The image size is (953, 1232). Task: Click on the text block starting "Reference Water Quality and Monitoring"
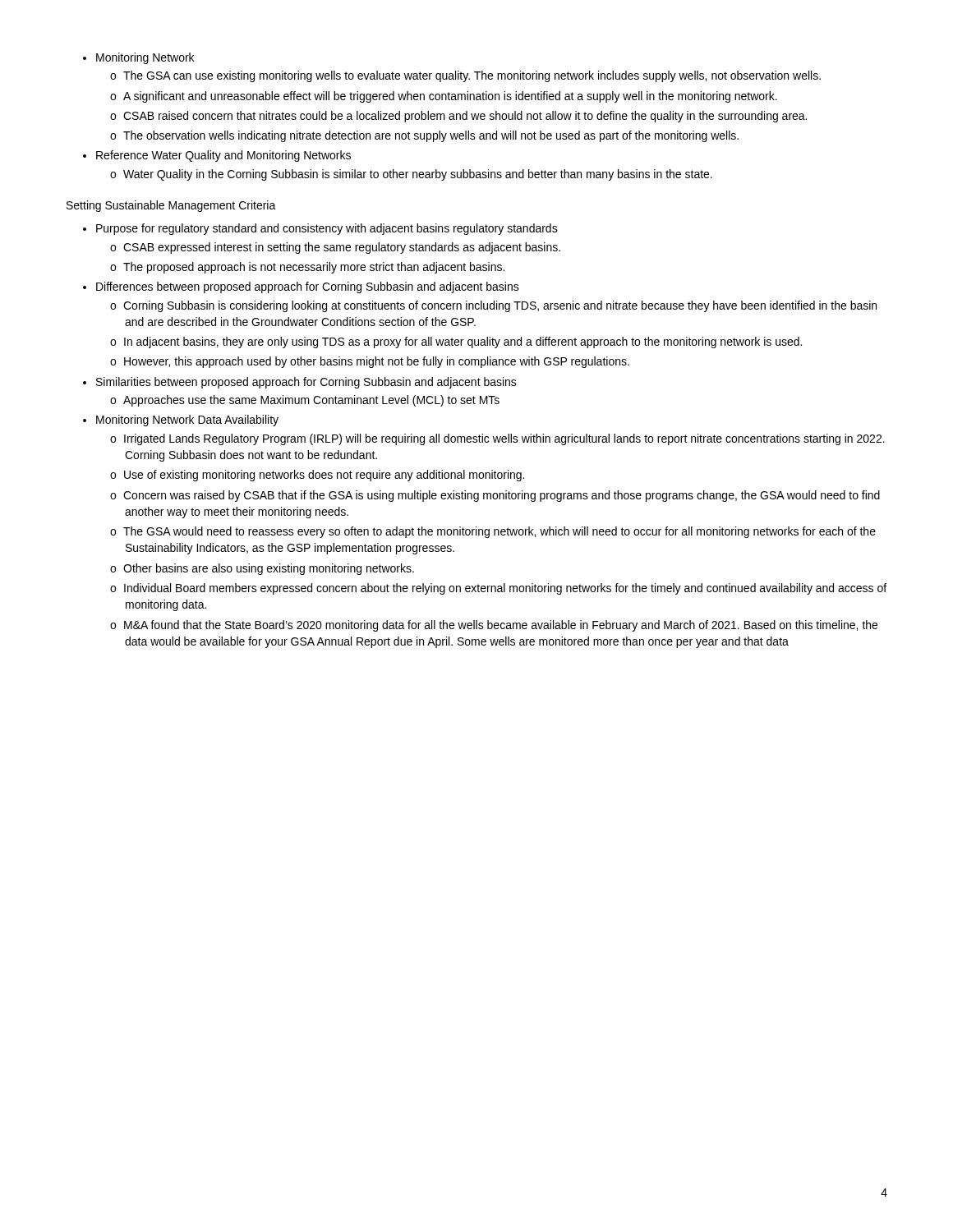coord(491,166)
